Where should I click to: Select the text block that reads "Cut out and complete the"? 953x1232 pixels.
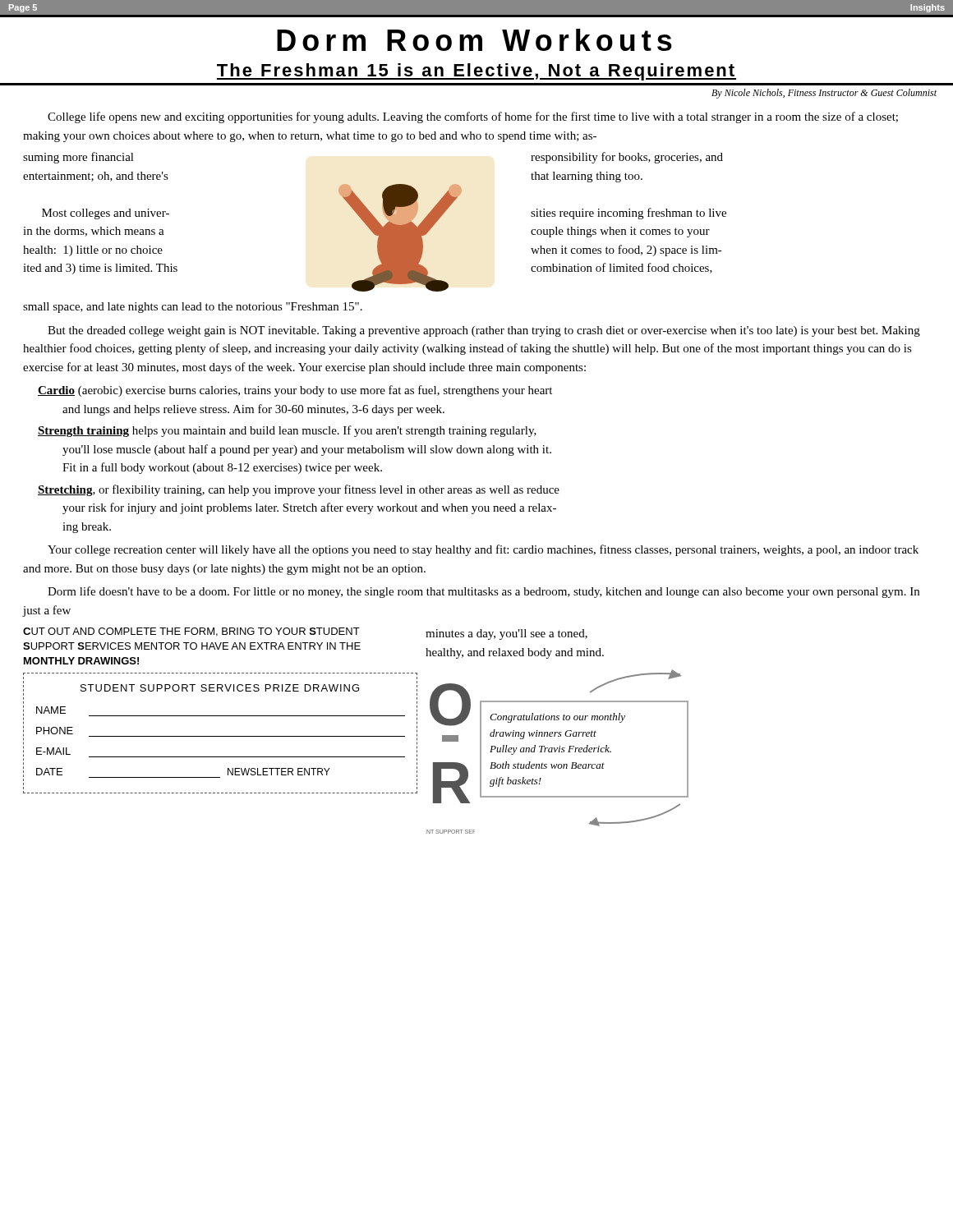point(192,646)
